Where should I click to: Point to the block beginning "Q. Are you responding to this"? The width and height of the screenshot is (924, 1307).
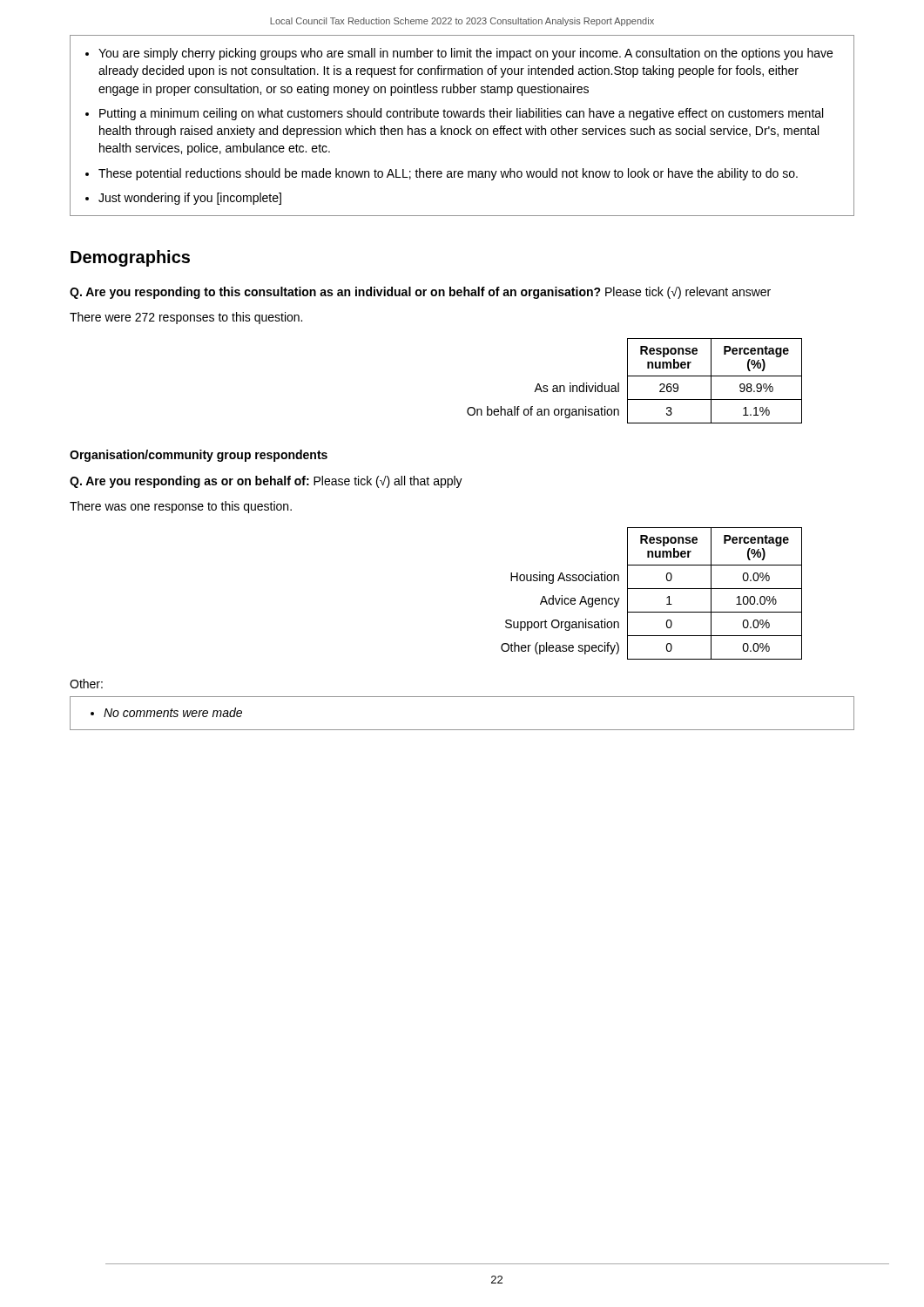point(420,292)
